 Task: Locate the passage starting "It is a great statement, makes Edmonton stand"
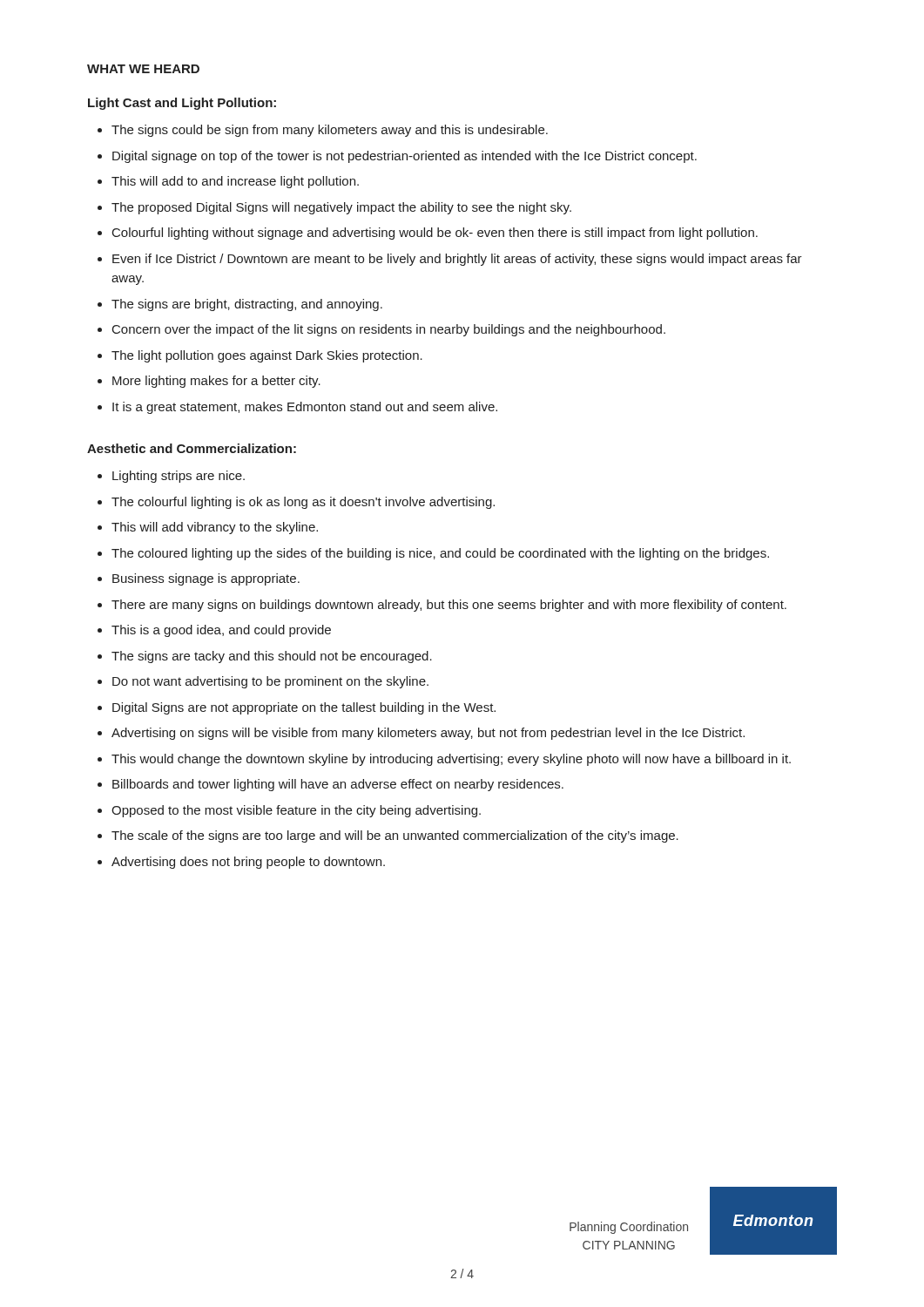tap(305, 406)
